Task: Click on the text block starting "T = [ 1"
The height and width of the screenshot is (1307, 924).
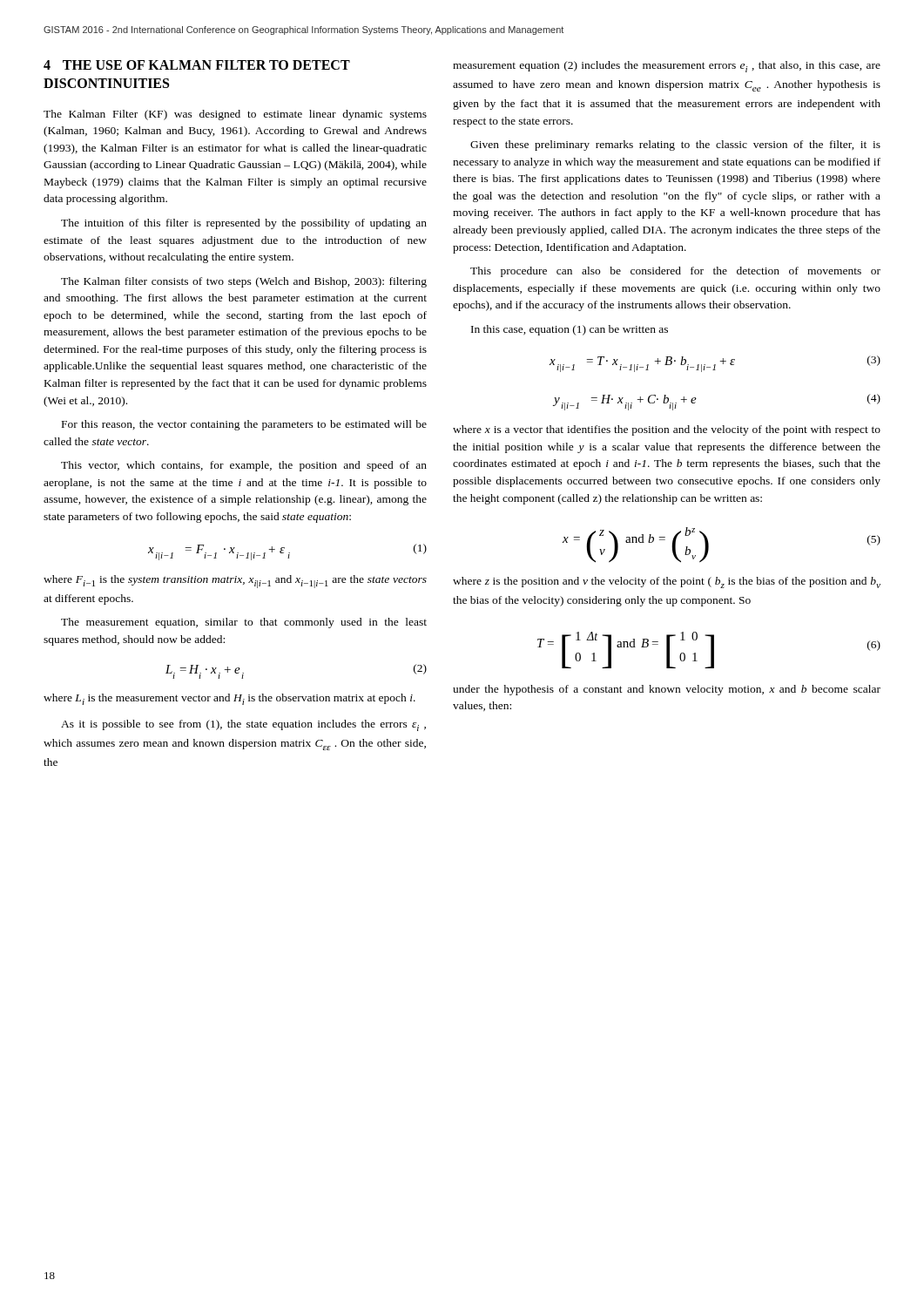Action: (x=704, y=644)
